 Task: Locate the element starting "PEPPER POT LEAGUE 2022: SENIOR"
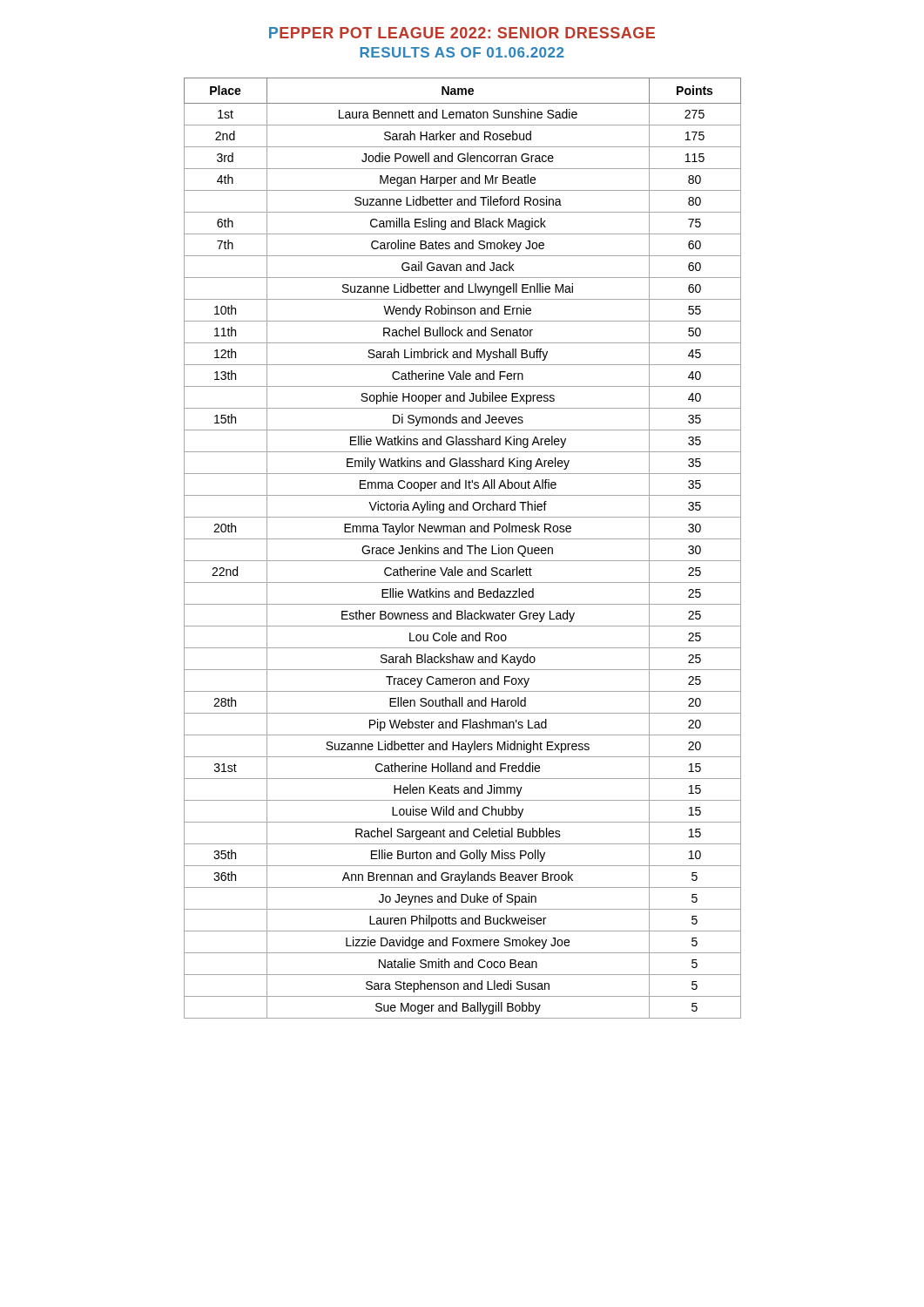pyautogui.click(x=462, y=43)
